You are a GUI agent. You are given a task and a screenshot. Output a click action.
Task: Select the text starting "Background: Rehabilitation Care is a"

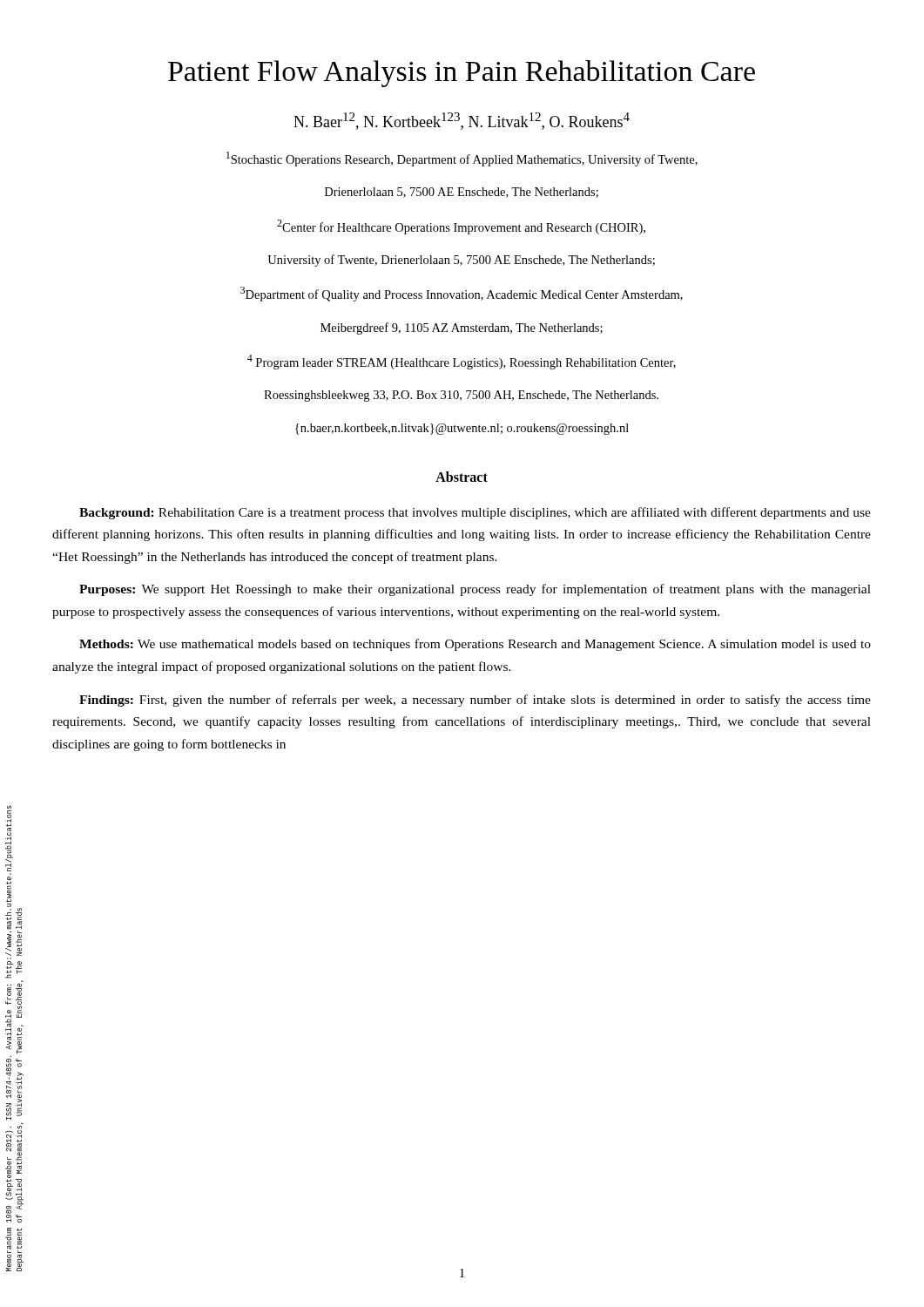[462, 534]
